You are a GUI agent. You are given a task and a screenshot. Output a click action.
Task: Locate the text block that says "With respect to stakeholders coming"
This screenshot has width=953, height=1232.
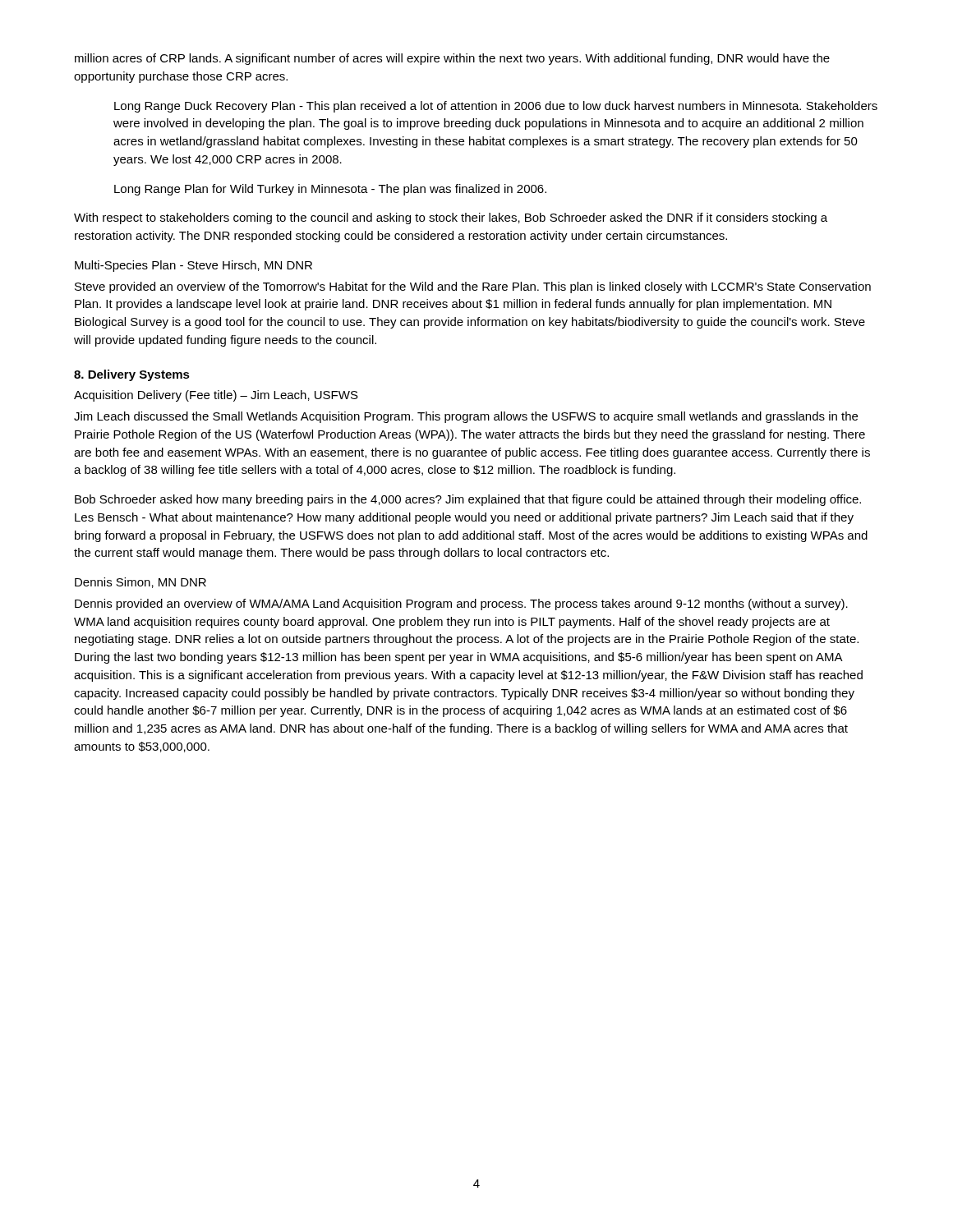coord(476,227)
